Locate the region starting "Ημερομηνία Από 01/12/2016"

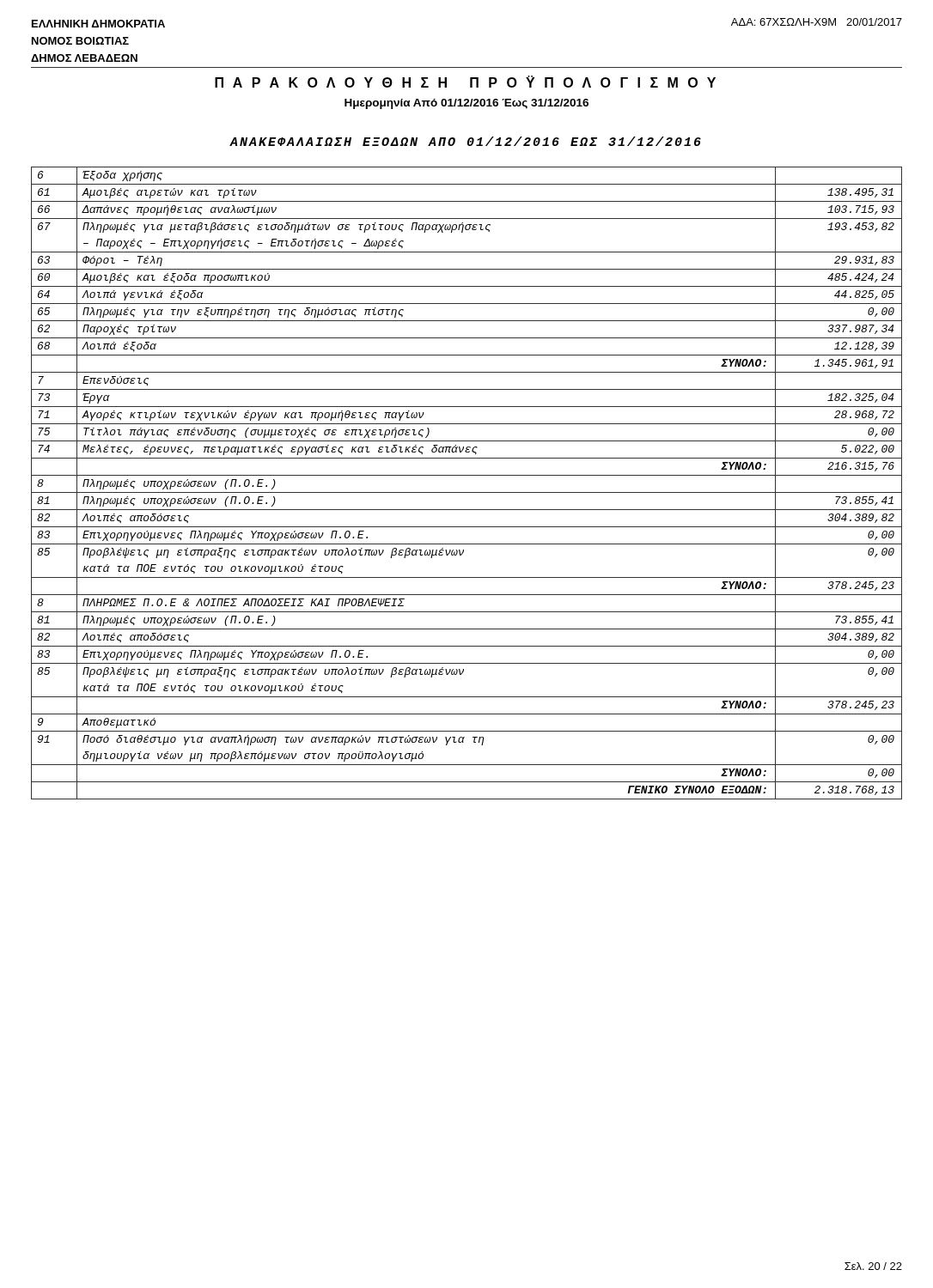pyautogui.click(x=466, y=103)
